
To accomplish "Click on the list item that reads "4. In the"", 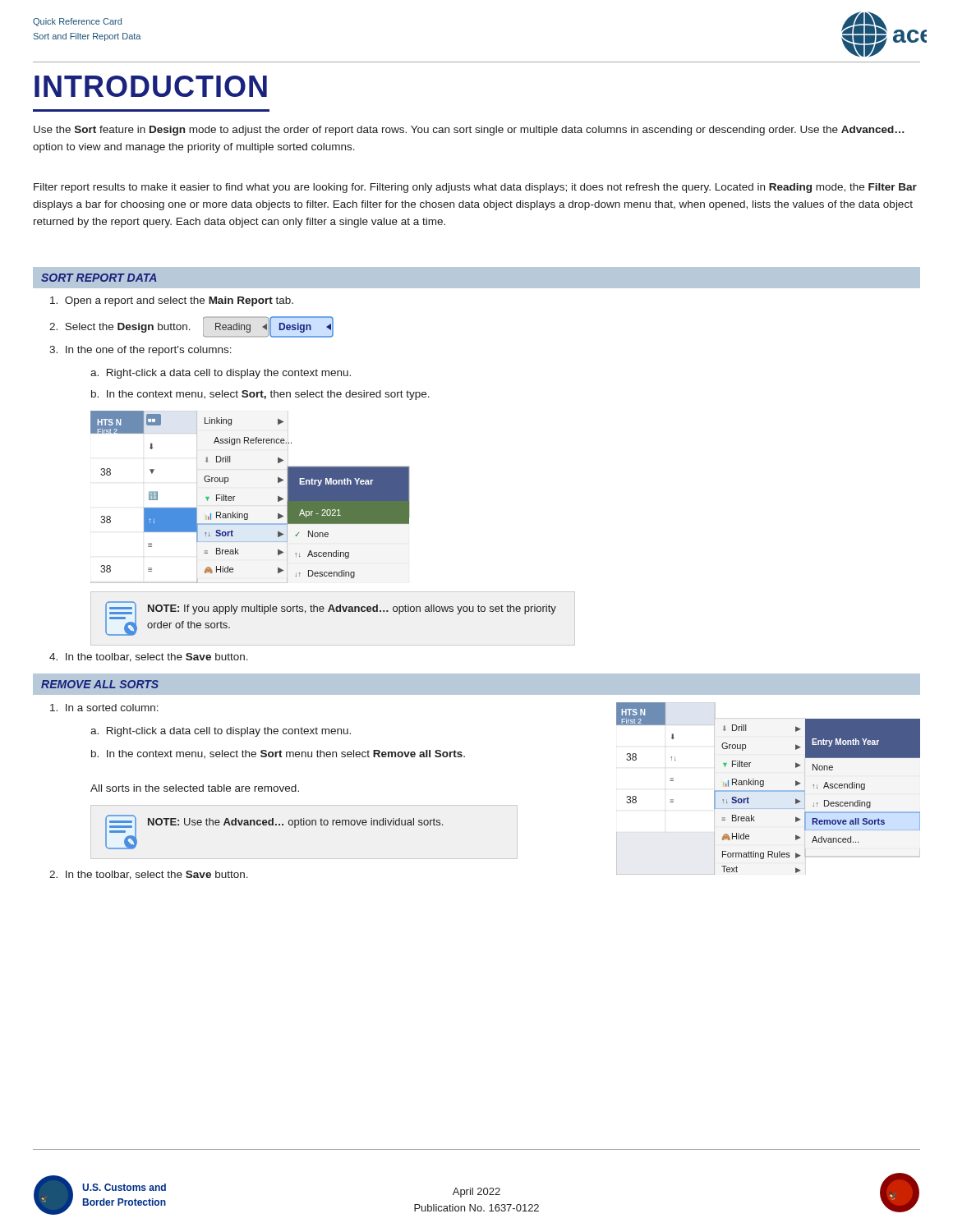I will tap(149, 657).
